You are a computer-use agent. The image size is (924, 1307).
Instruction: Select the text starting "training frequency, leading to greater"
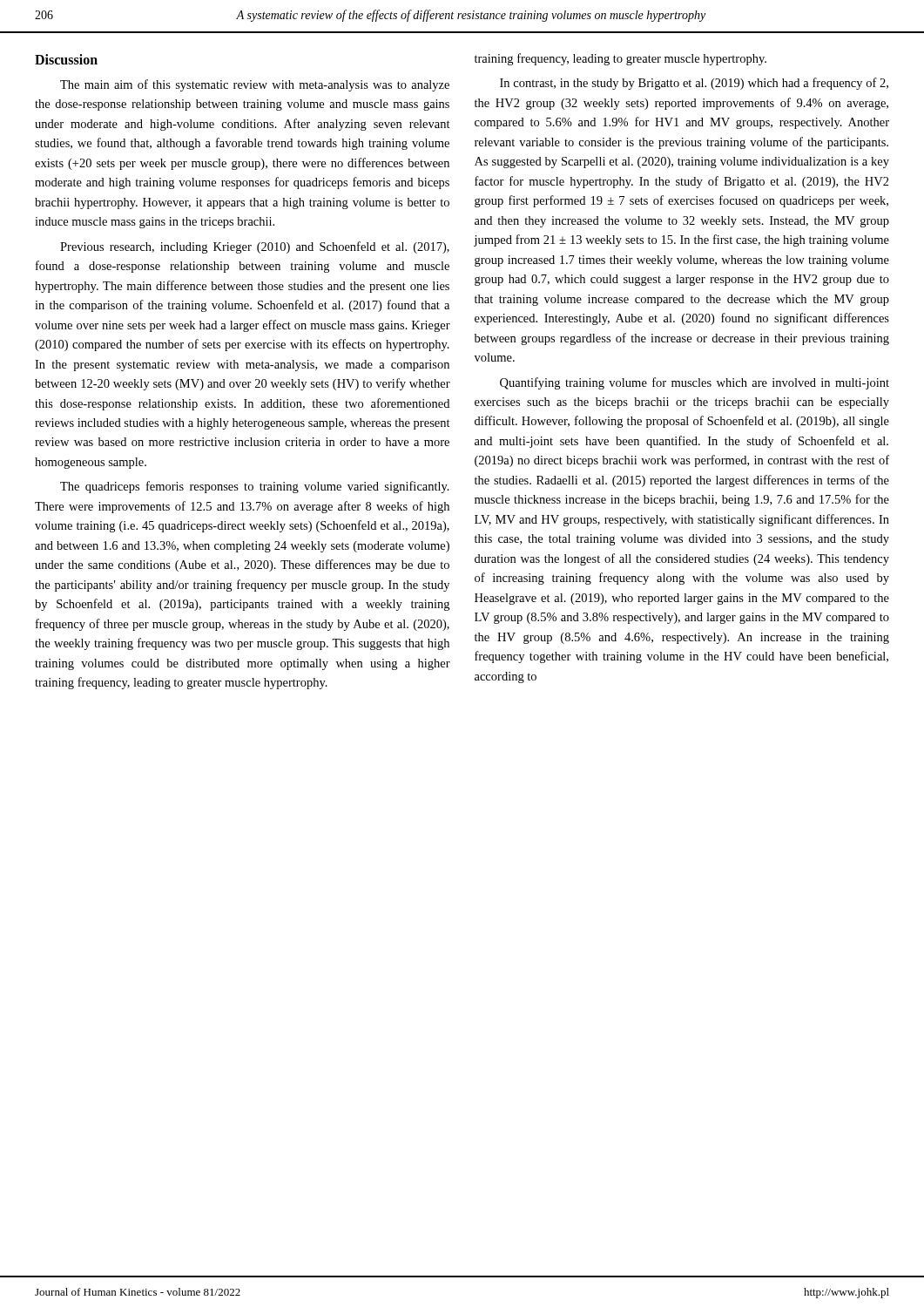[620, 59]
